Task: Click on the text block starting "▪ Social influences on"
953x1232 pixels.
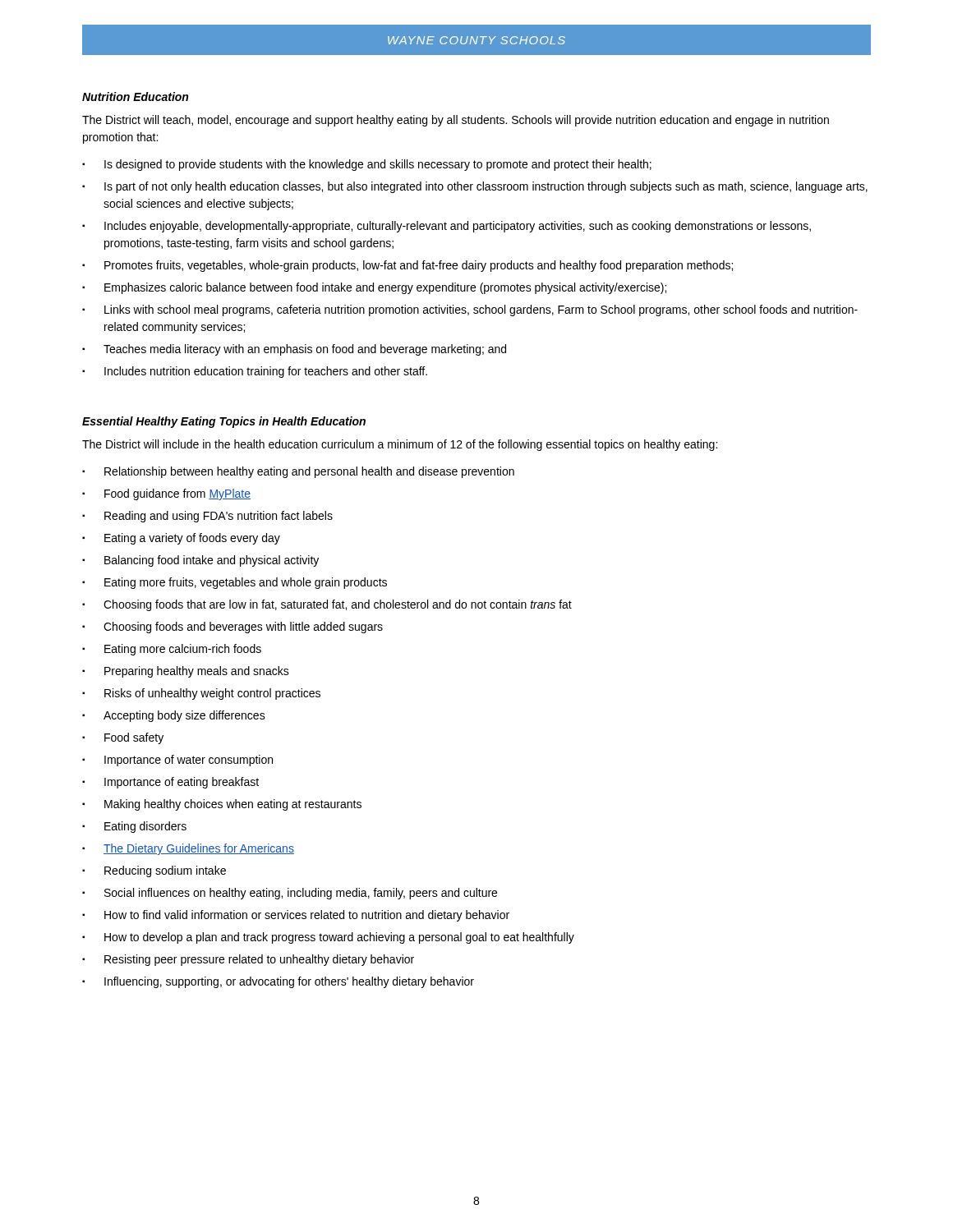Action: pos(476,893)
